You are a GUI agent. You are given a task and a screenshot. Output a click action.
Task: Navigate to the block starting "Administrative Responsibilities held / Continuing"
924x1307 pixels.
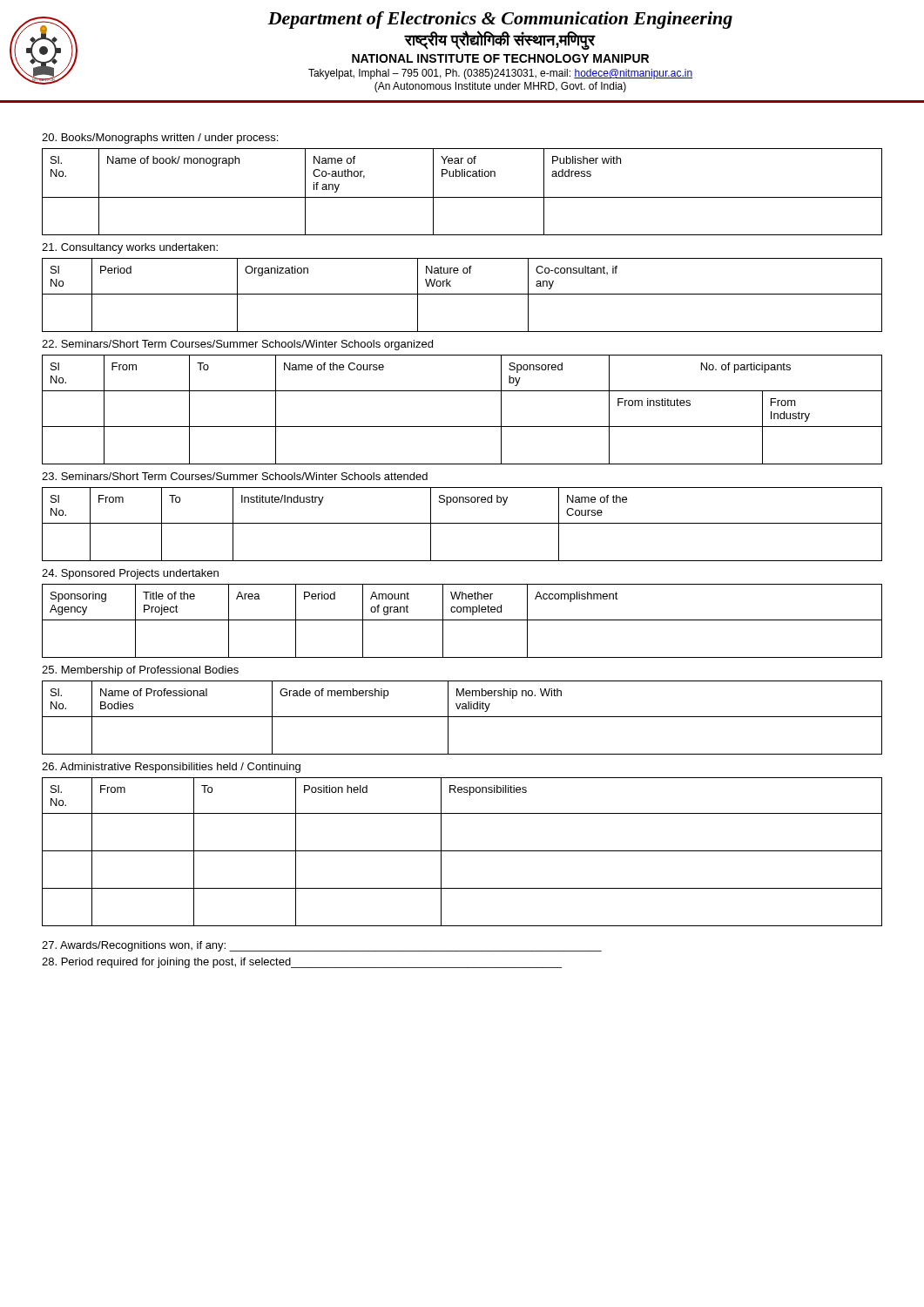pyautogui.click(x=171, y=766)
